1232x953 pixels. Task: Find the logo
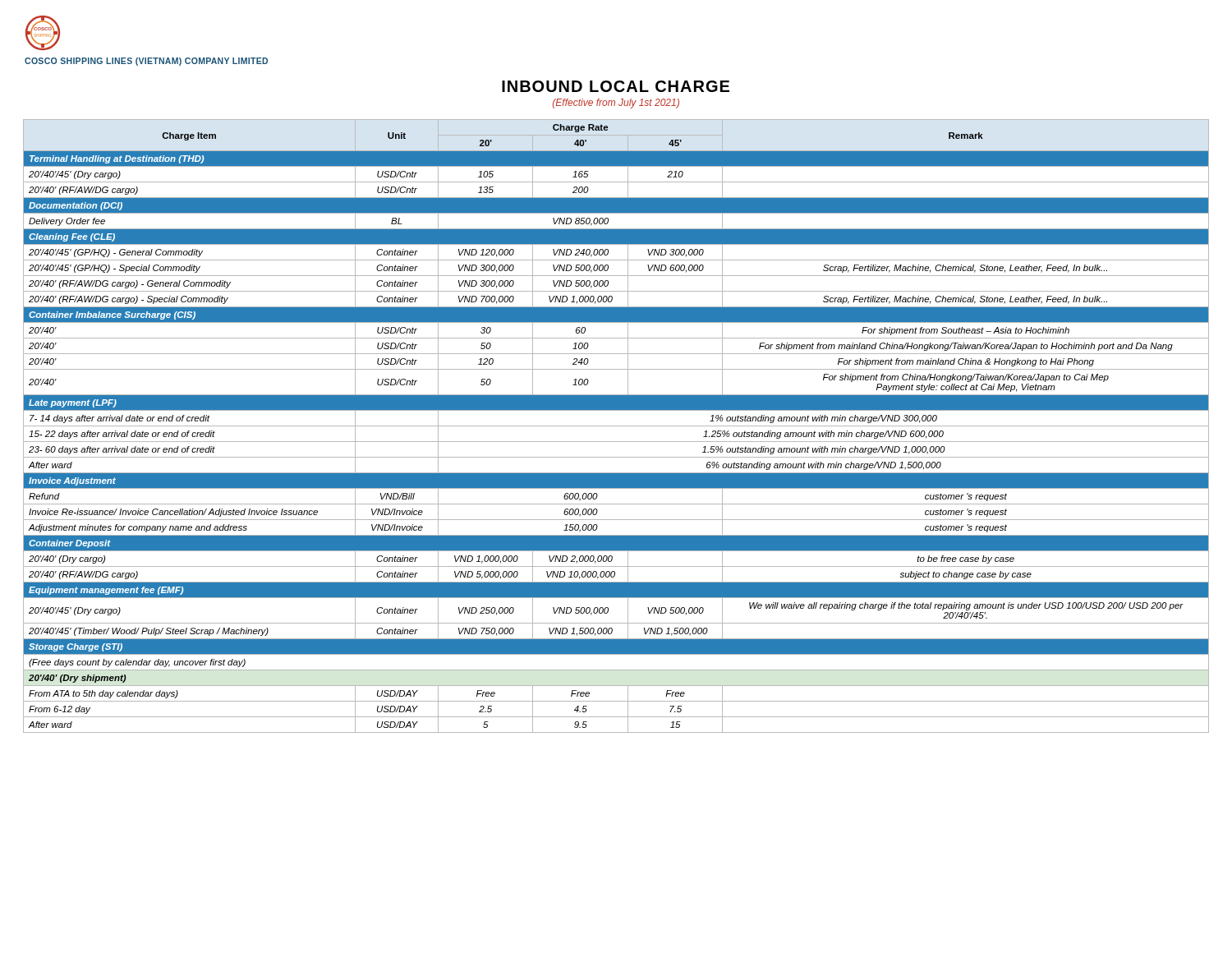point(49,35)
